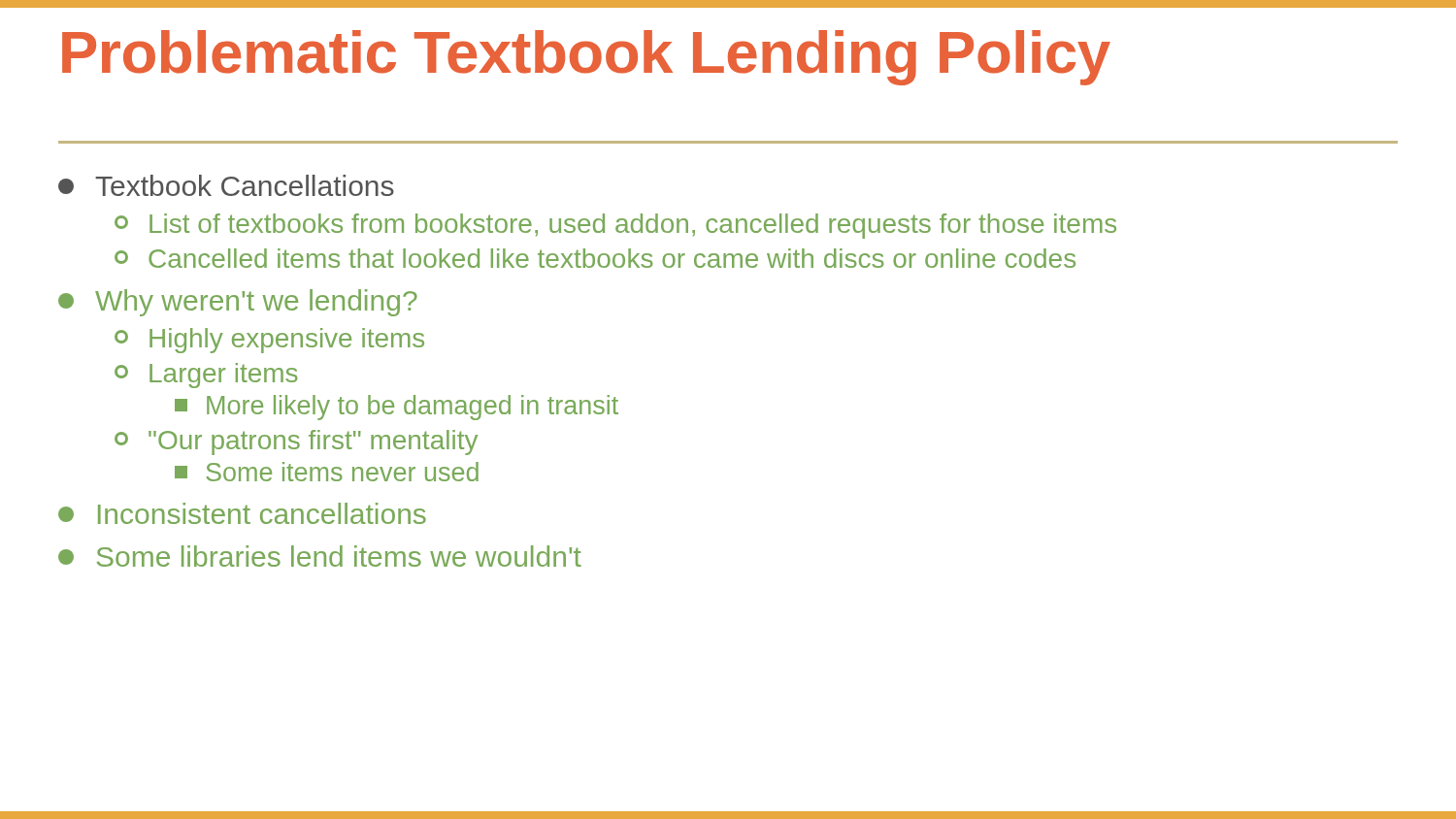Where is the passage that starts "More likely to be damaged"?
The width and height of the screenshot is (1456, 819).
coord(397,406)
